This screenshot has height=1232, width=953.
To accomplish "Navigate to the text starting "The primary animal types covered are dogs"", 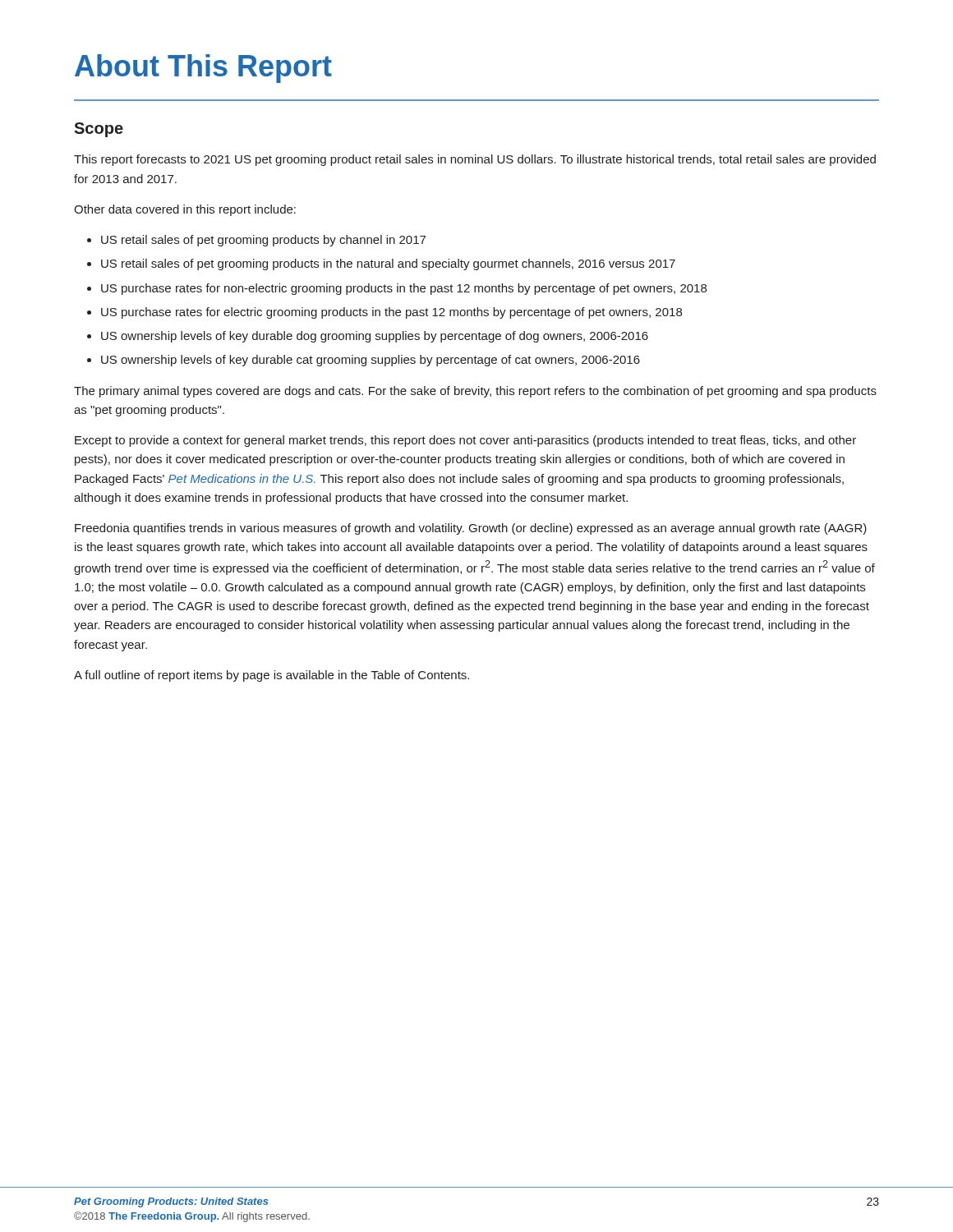I will tap(476, 400).
